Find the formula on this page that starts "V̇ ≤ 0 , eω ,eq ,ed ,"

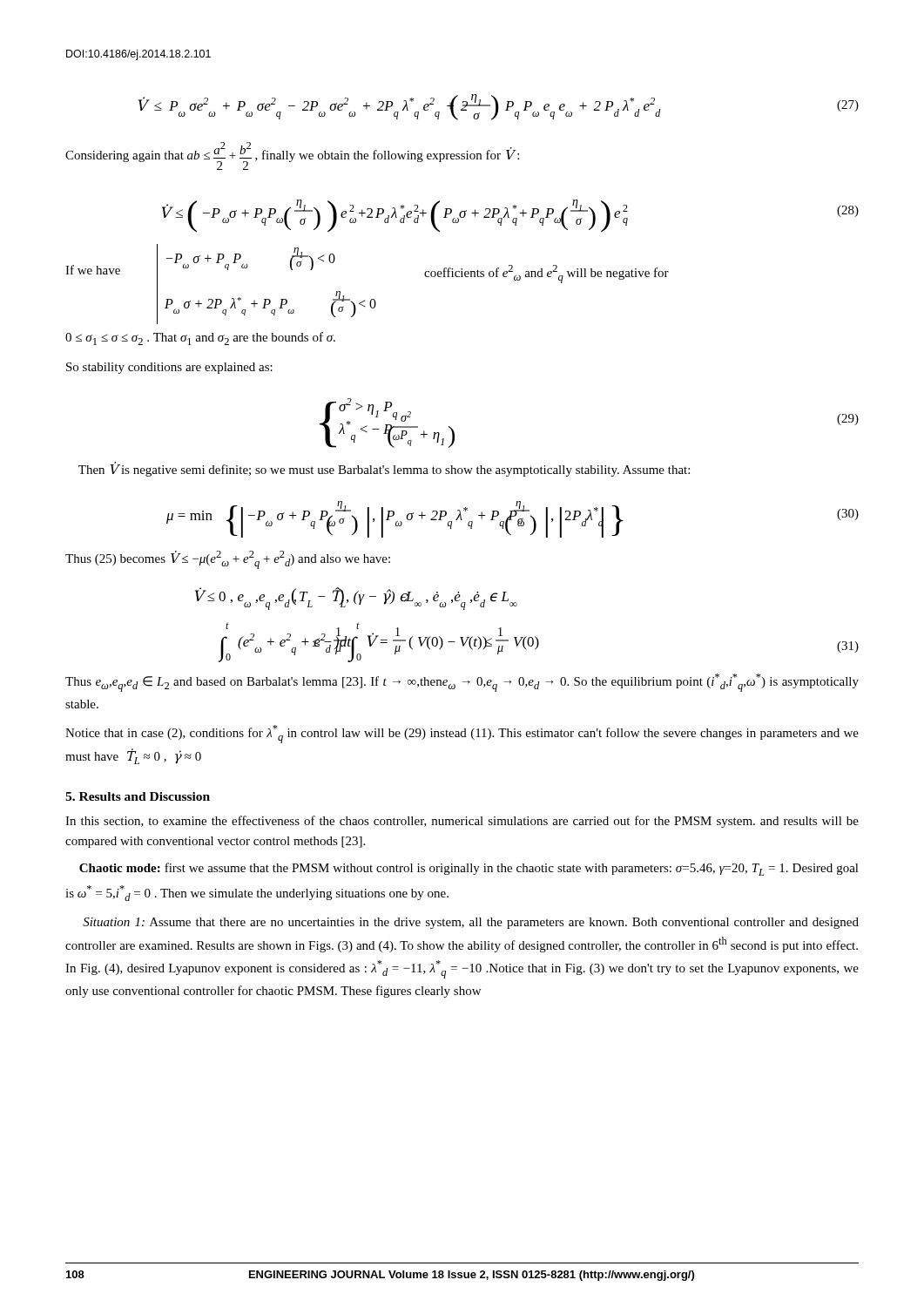[462, 621]
